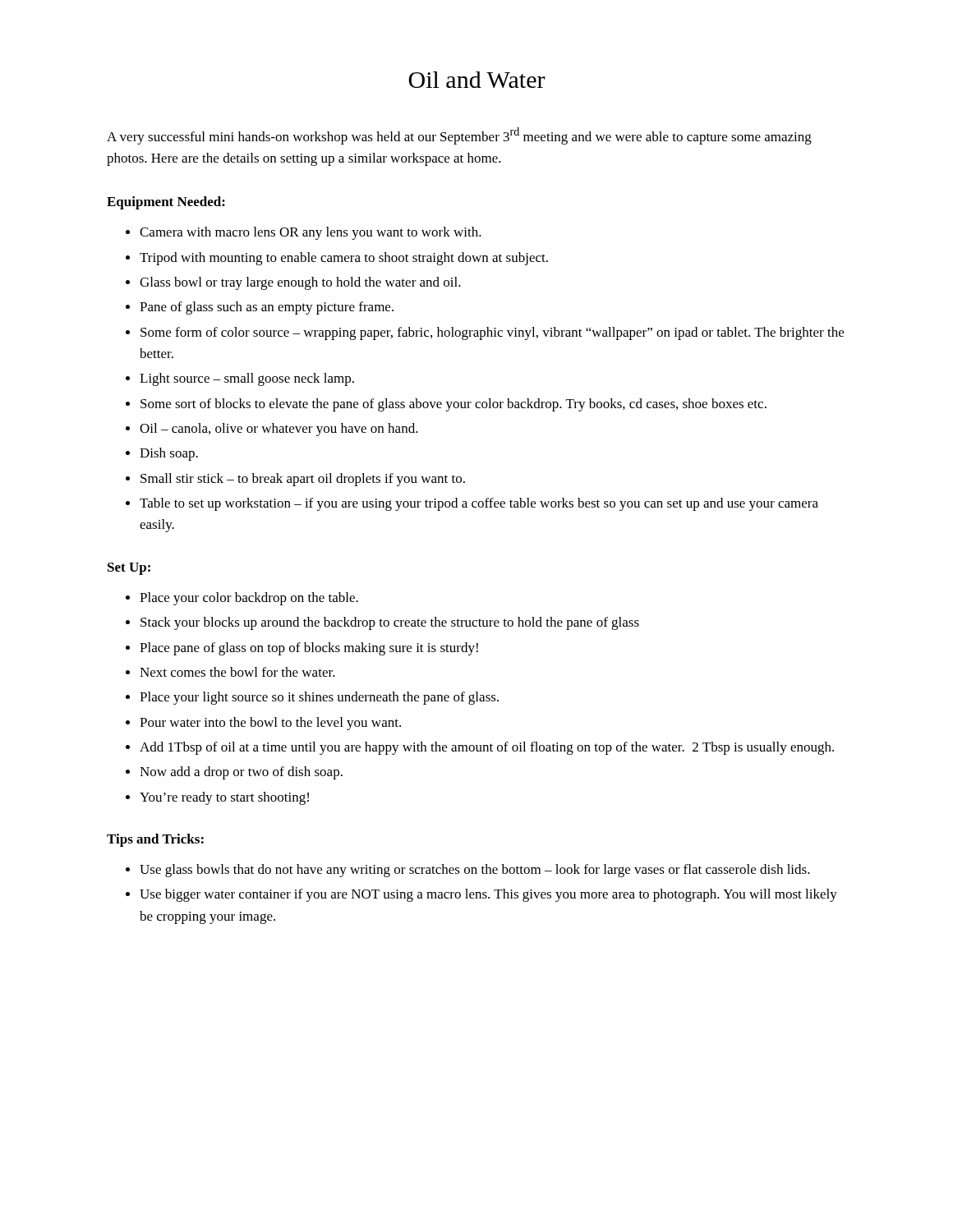Point to the block beginning "Pane of glass"
The image size is (953, 1232).
click(x=267, y=307)
